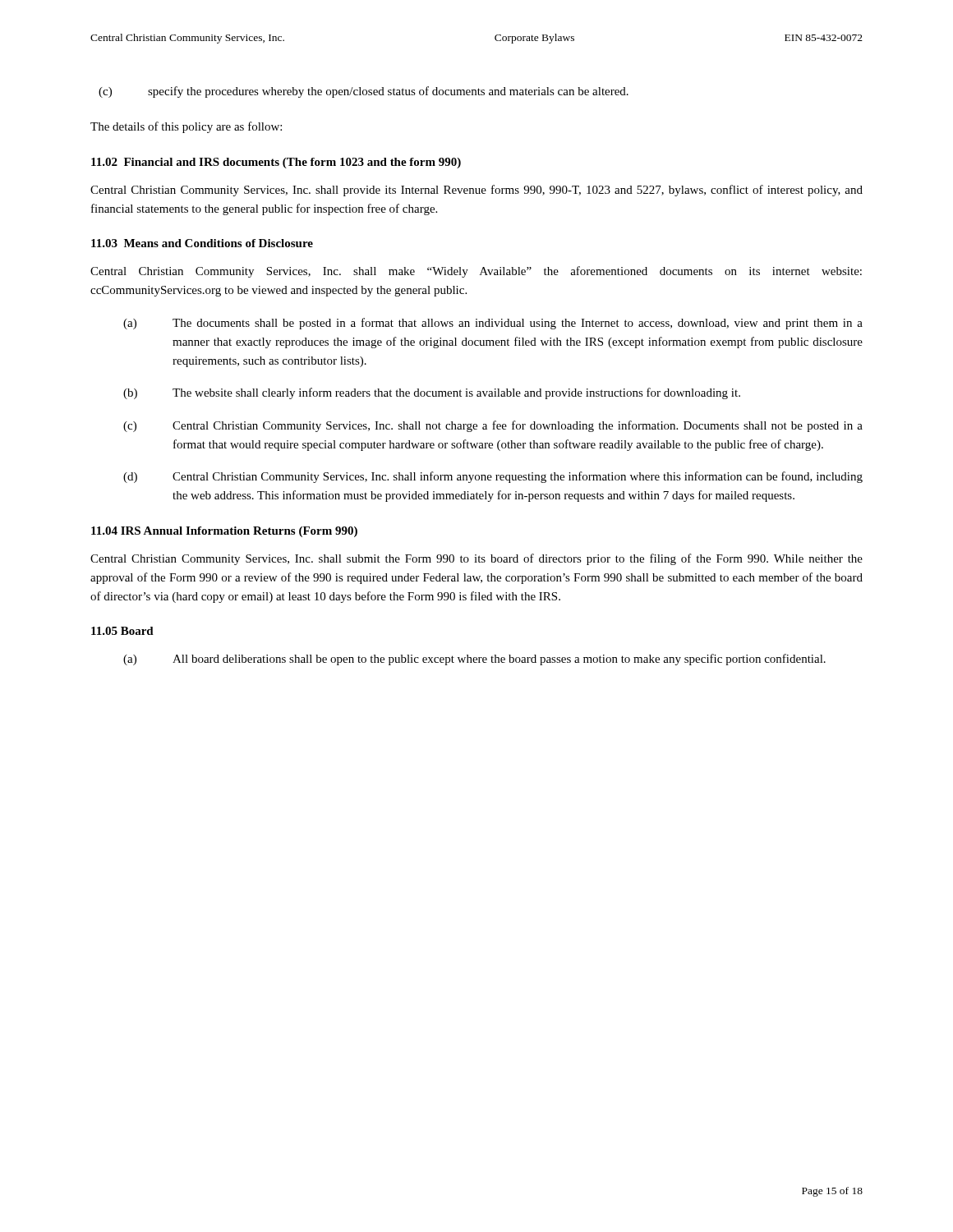Locate the list item containing "(d) Central Christian Community Services,"
953x1232 pixels.
[489, 486]
